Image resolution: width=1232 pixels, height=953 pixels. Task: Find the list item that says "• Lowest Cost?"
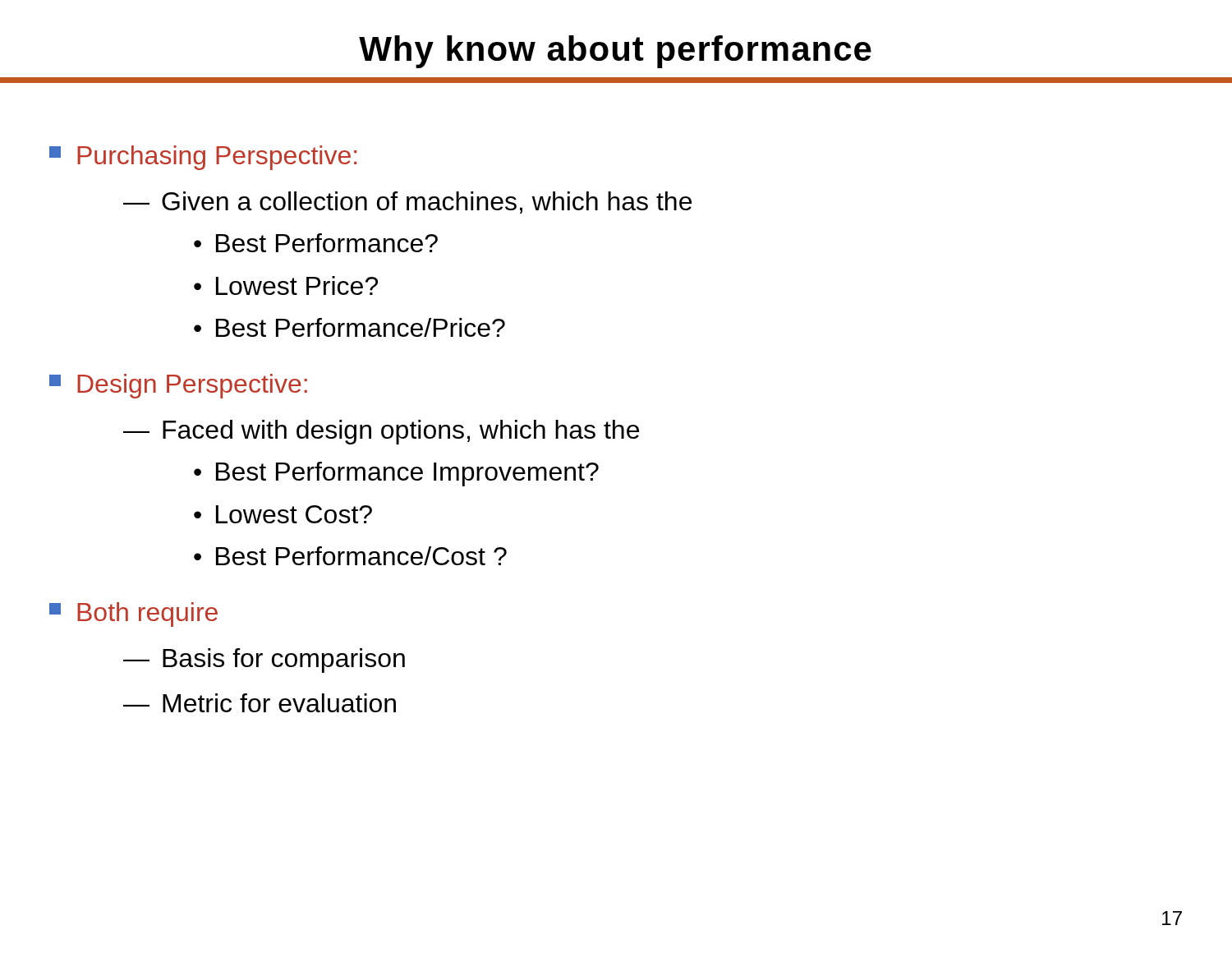283,515
